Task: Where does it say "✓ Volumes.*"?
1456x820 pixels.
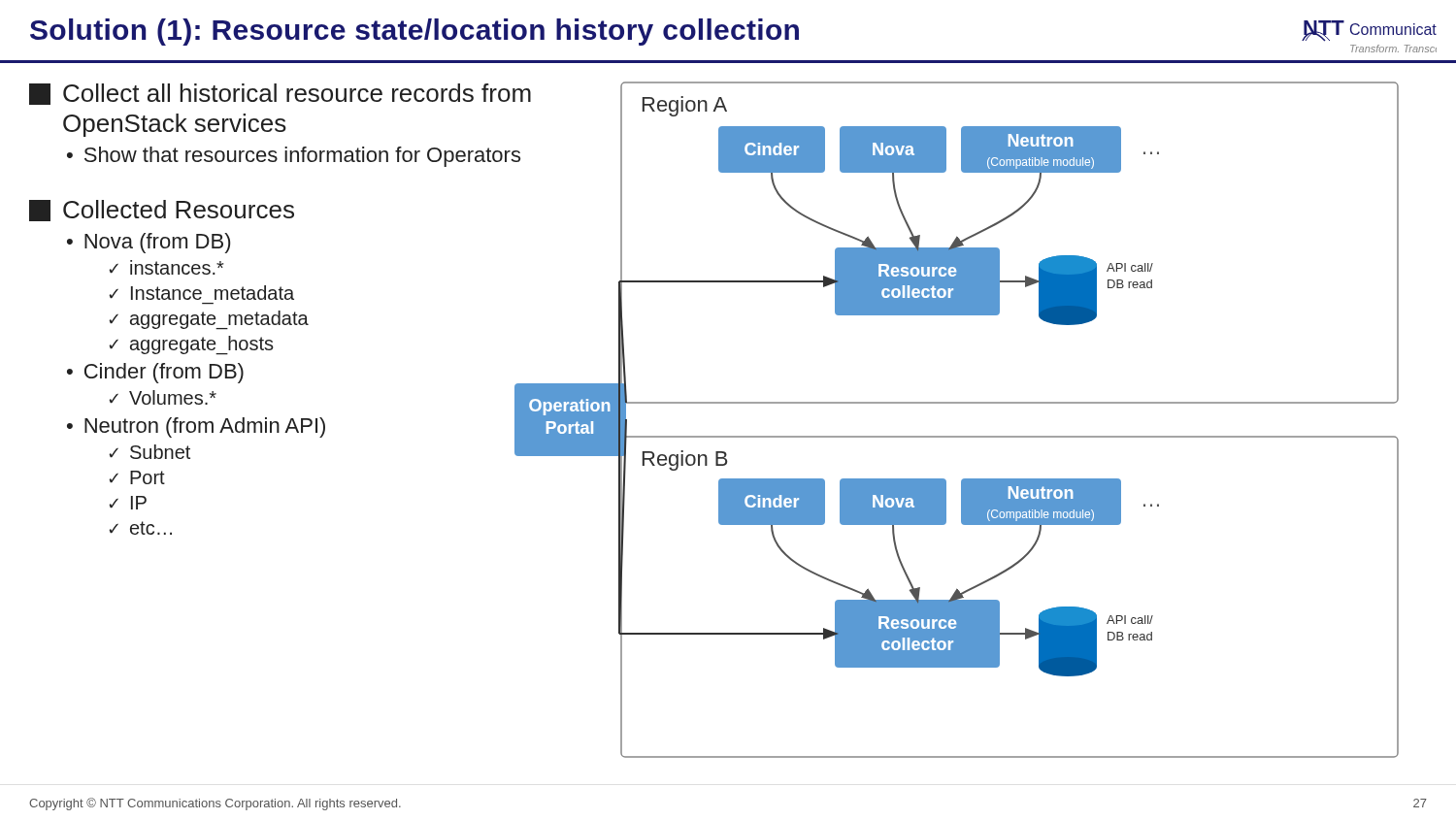Action: coord(162,398)
